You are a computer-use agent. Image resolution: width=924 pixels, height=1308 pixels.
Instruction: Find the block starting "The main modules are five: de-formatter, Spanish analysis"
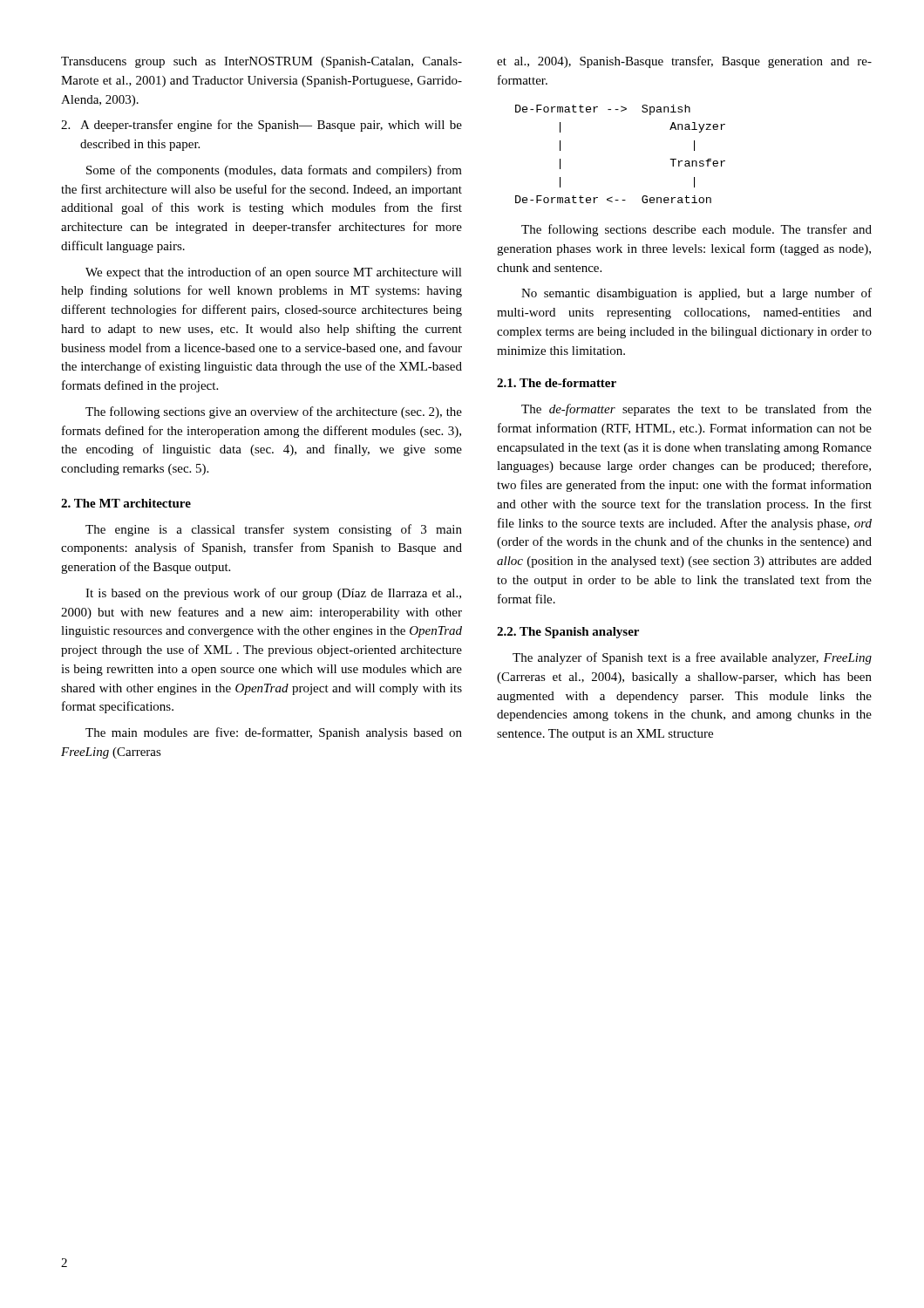[261, 743]
